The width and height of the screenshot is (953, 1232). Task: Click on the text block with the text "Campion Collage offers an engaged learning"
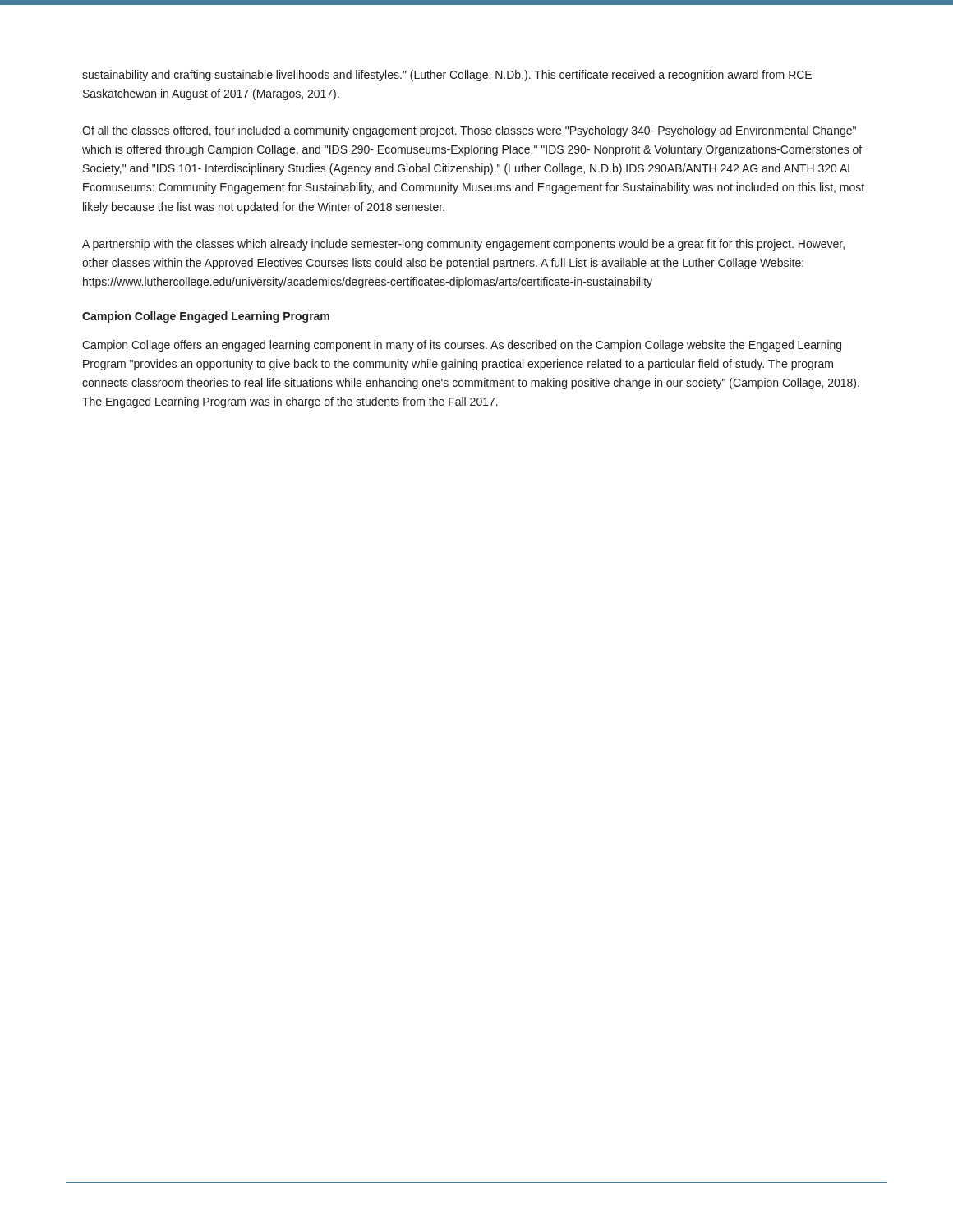click(x=471, y=373)
